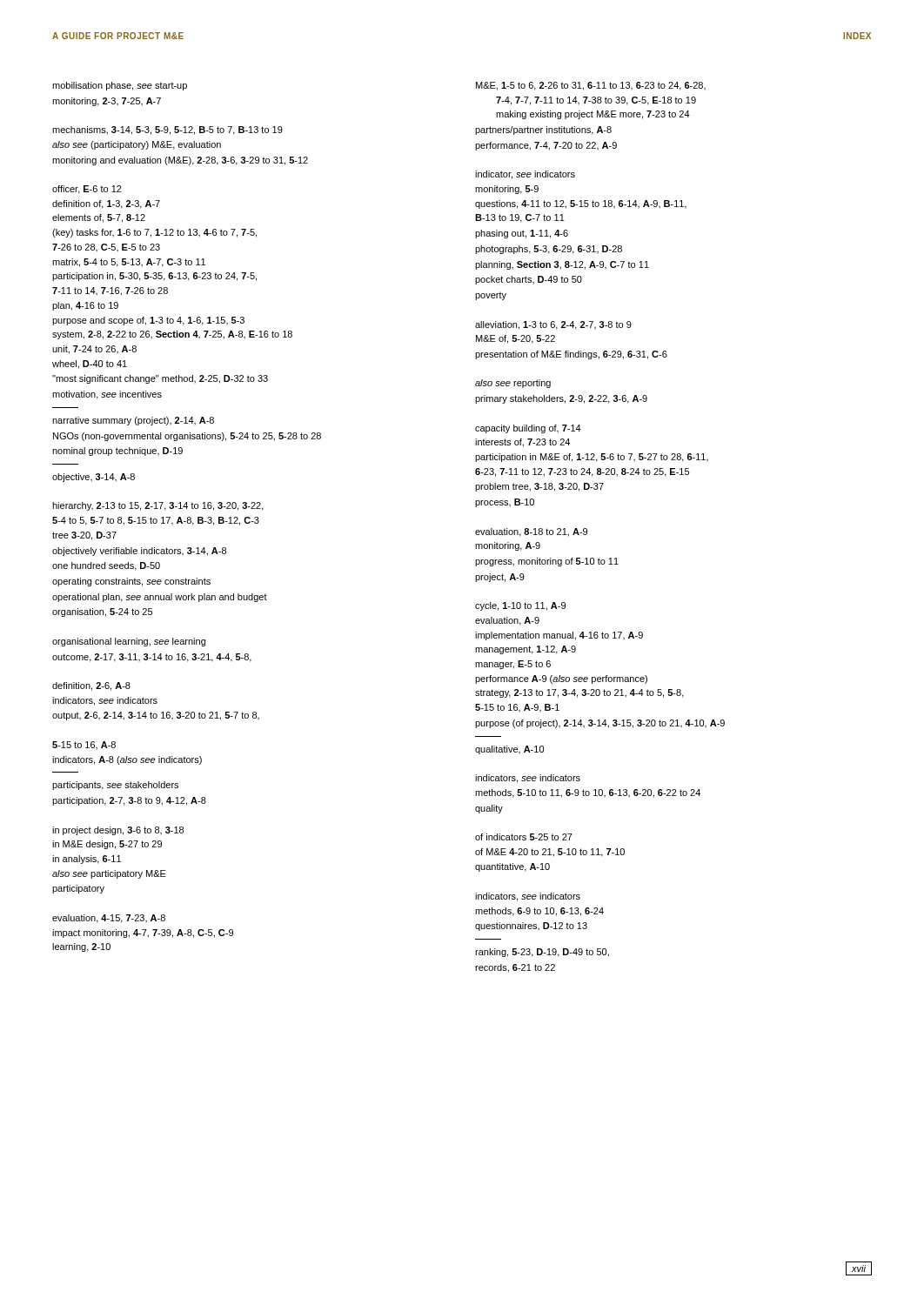Click the passage that begins "phasing out, 1-11,"
Viewport: 924px width, 1305px height.
522,234
